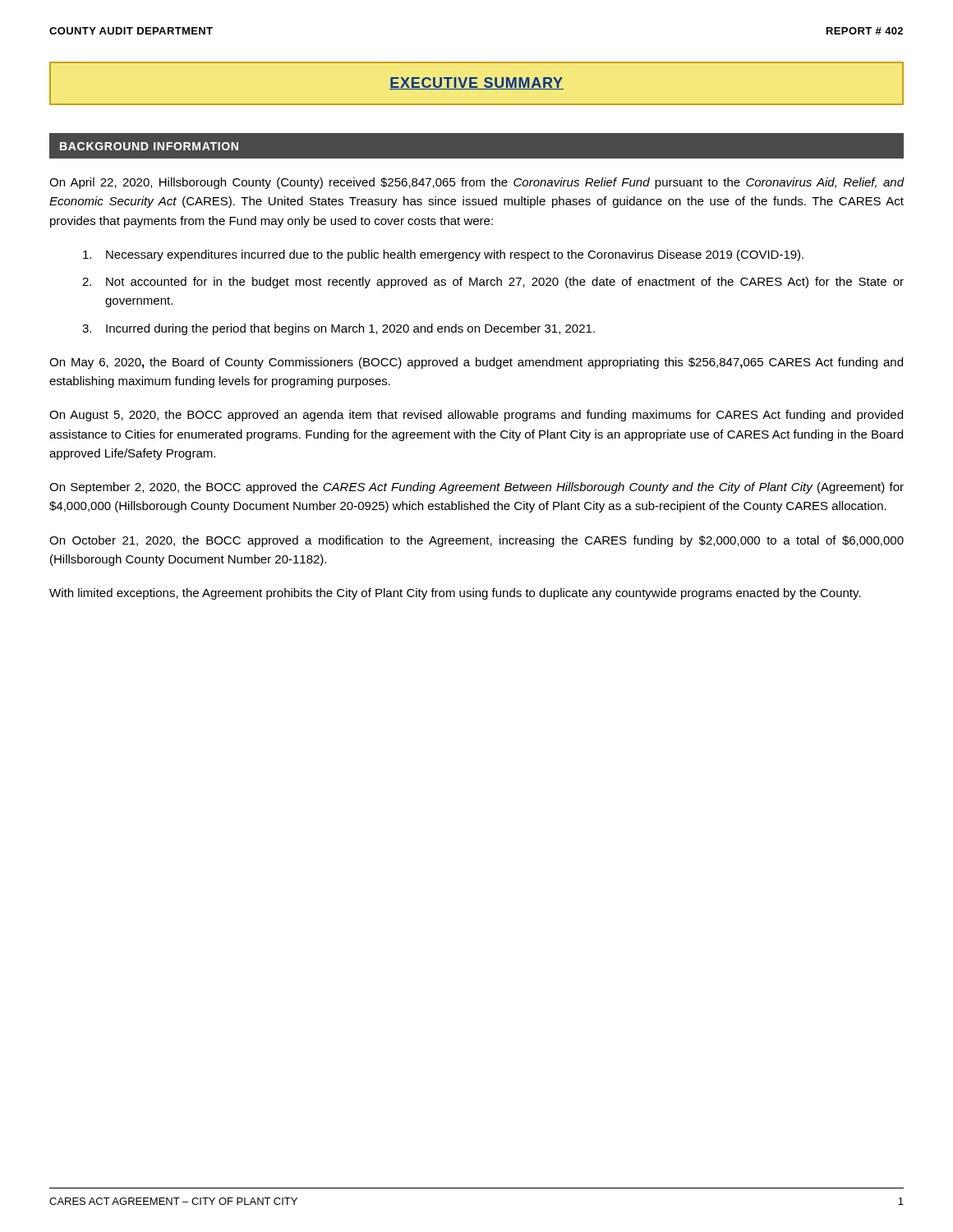Select the list item containing "Necessary expenditures incurred due to"
Screen dimensions: 1232x953
pos(493,254)
